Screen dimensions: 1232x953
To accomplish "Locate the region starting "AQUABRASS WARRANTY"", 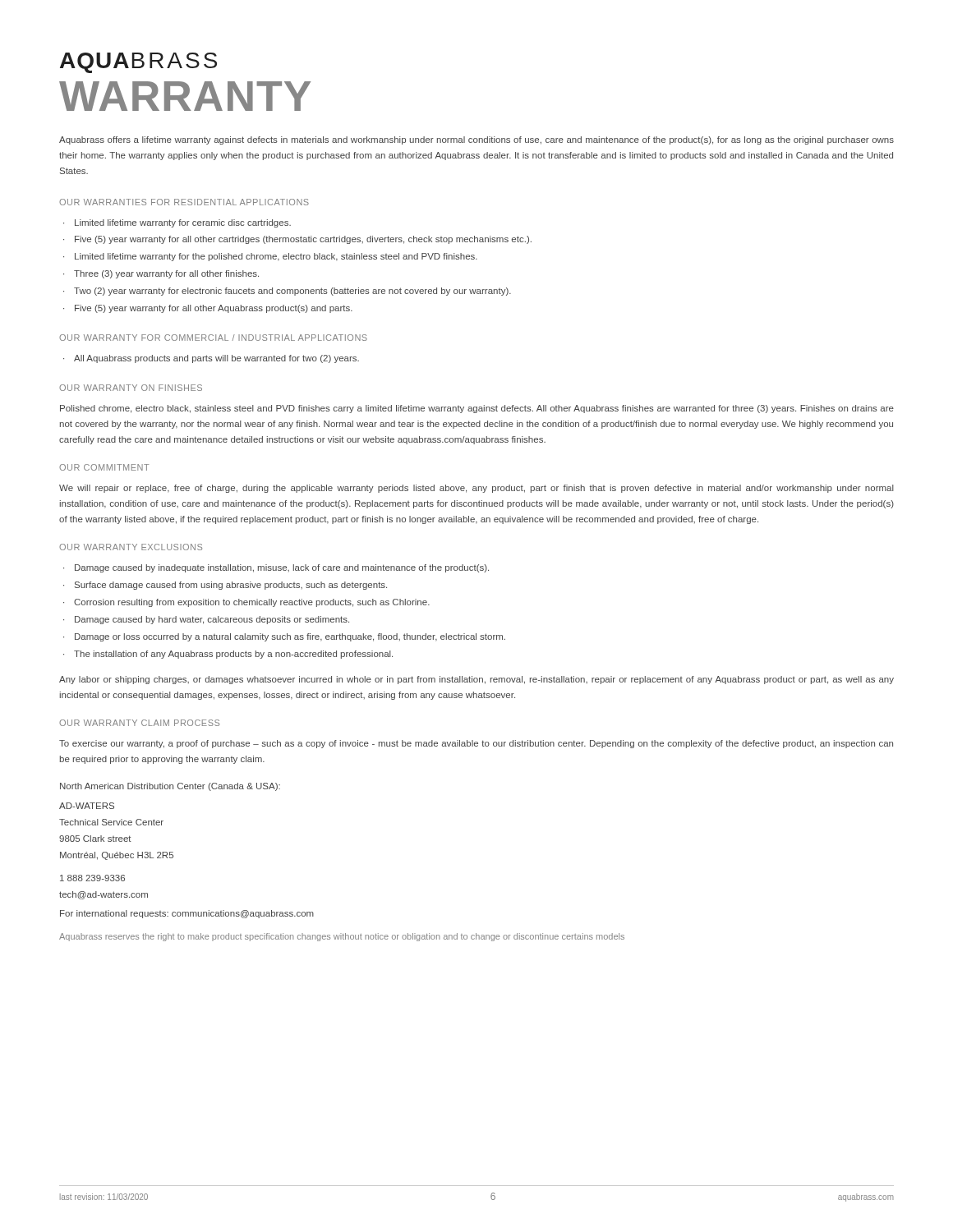I will tap(138, 63).
